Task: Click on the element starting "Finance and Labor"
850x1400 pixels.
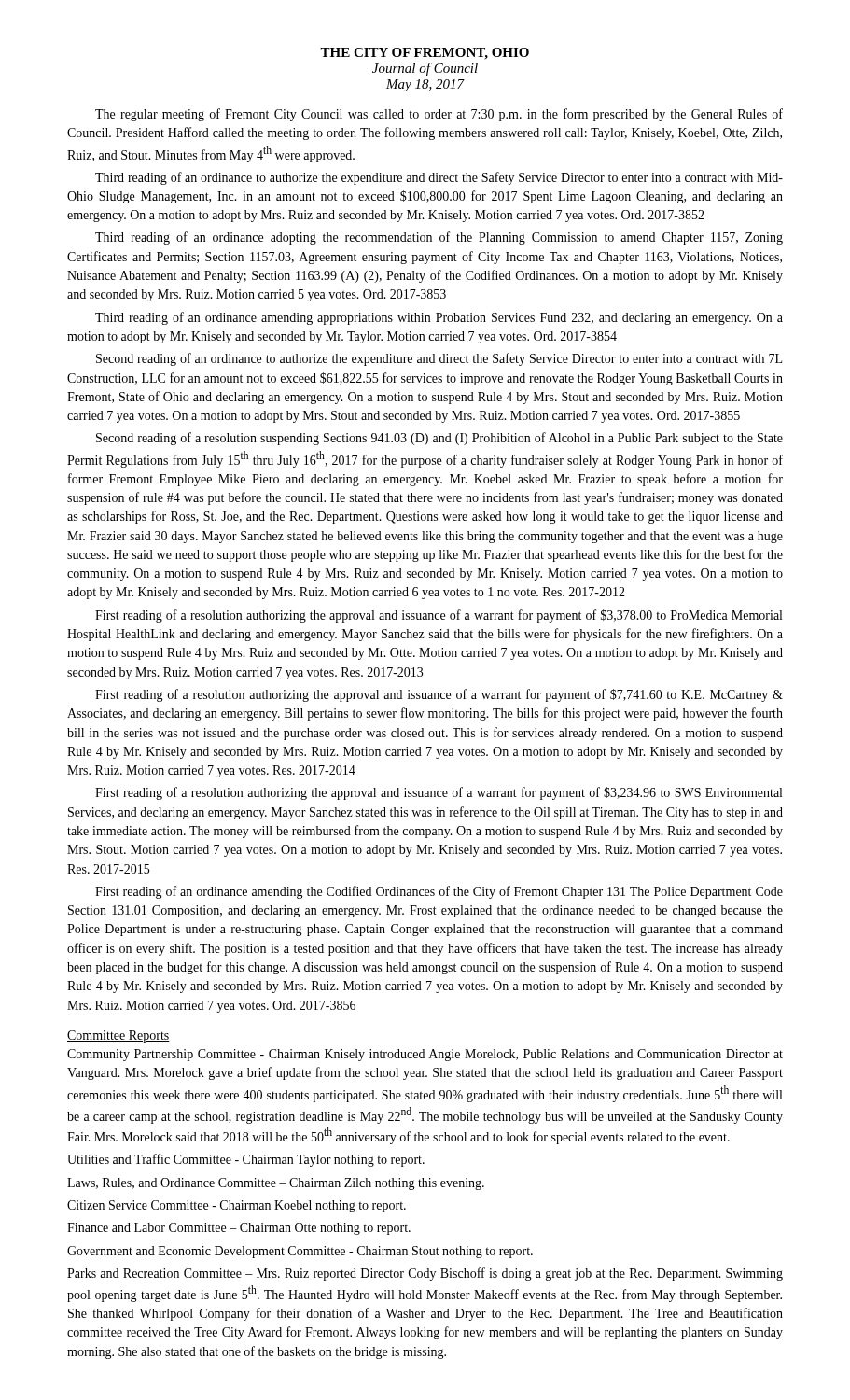Action: (239, 1228)
